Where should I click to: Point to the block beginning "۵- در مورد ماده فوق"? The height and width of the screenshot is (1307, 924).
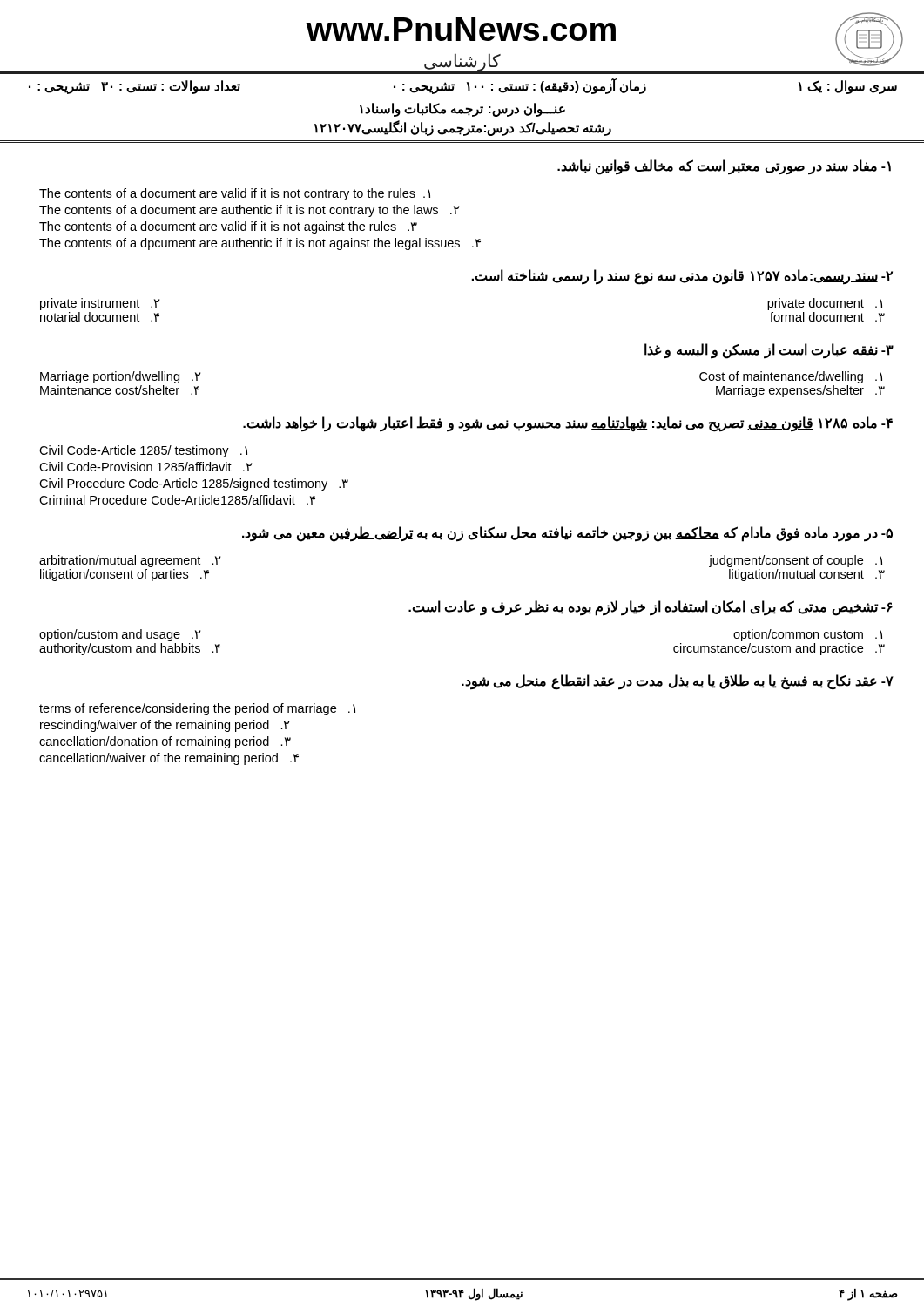click(462, 552)
